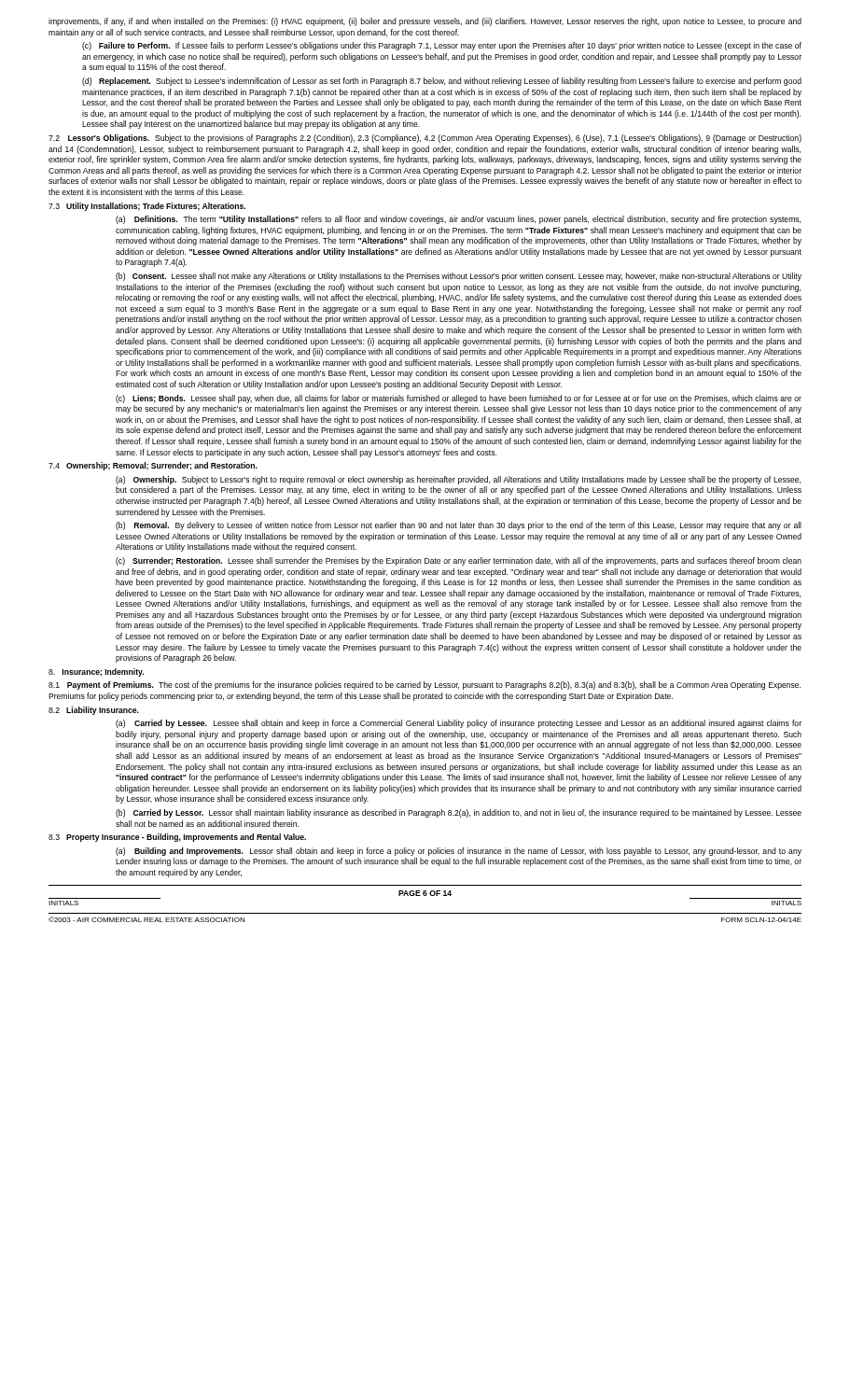Viewport: 850px width, 1400px height.
Task: Where is the passage that starts "(d) Replacement. Subject to Lessee's indemnification"?
Action: [442, 104]
